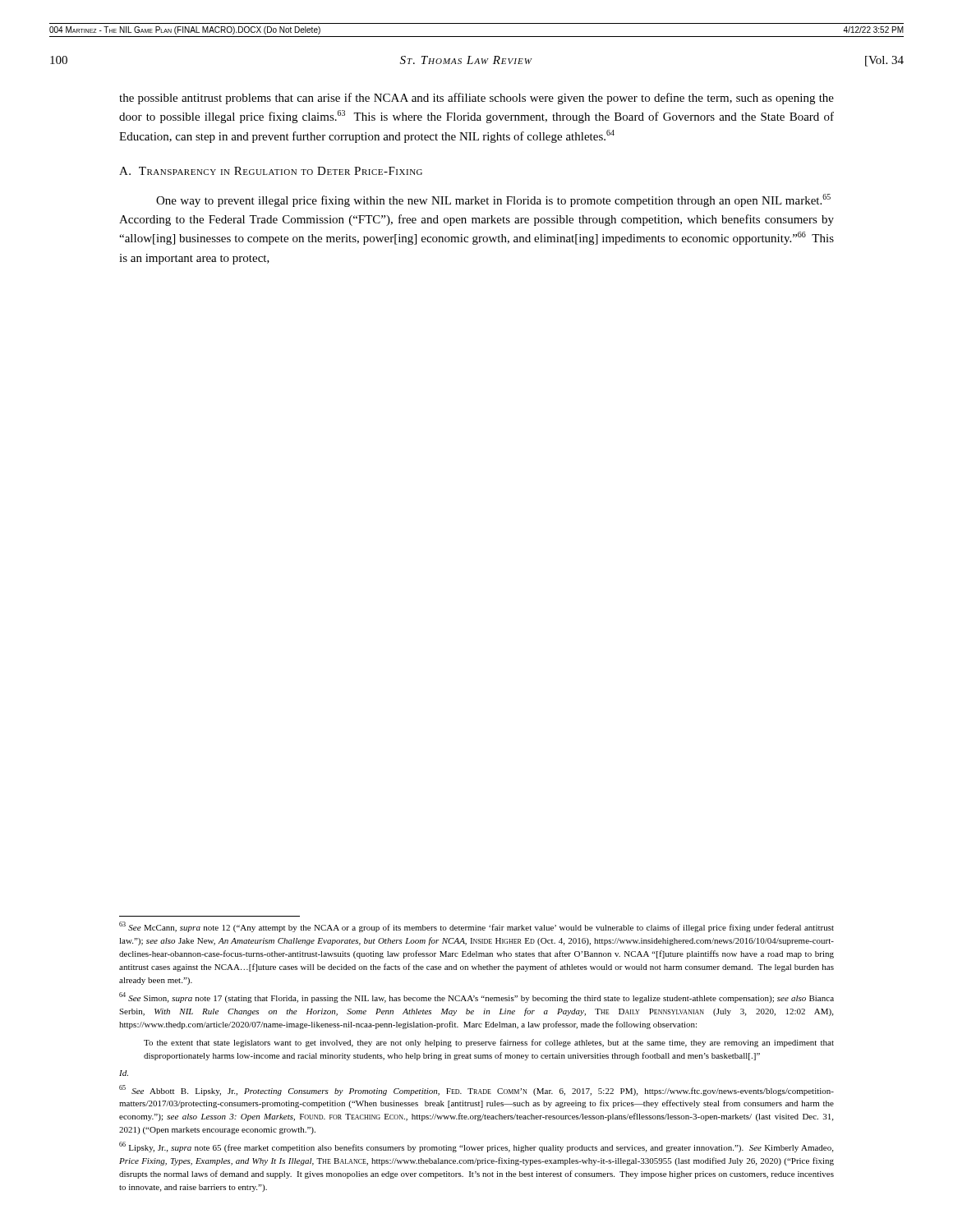This screenshot has height=1232, width=953.
Task: Point to the block beginning "One way to prevent illegal"
Action: 476,229
